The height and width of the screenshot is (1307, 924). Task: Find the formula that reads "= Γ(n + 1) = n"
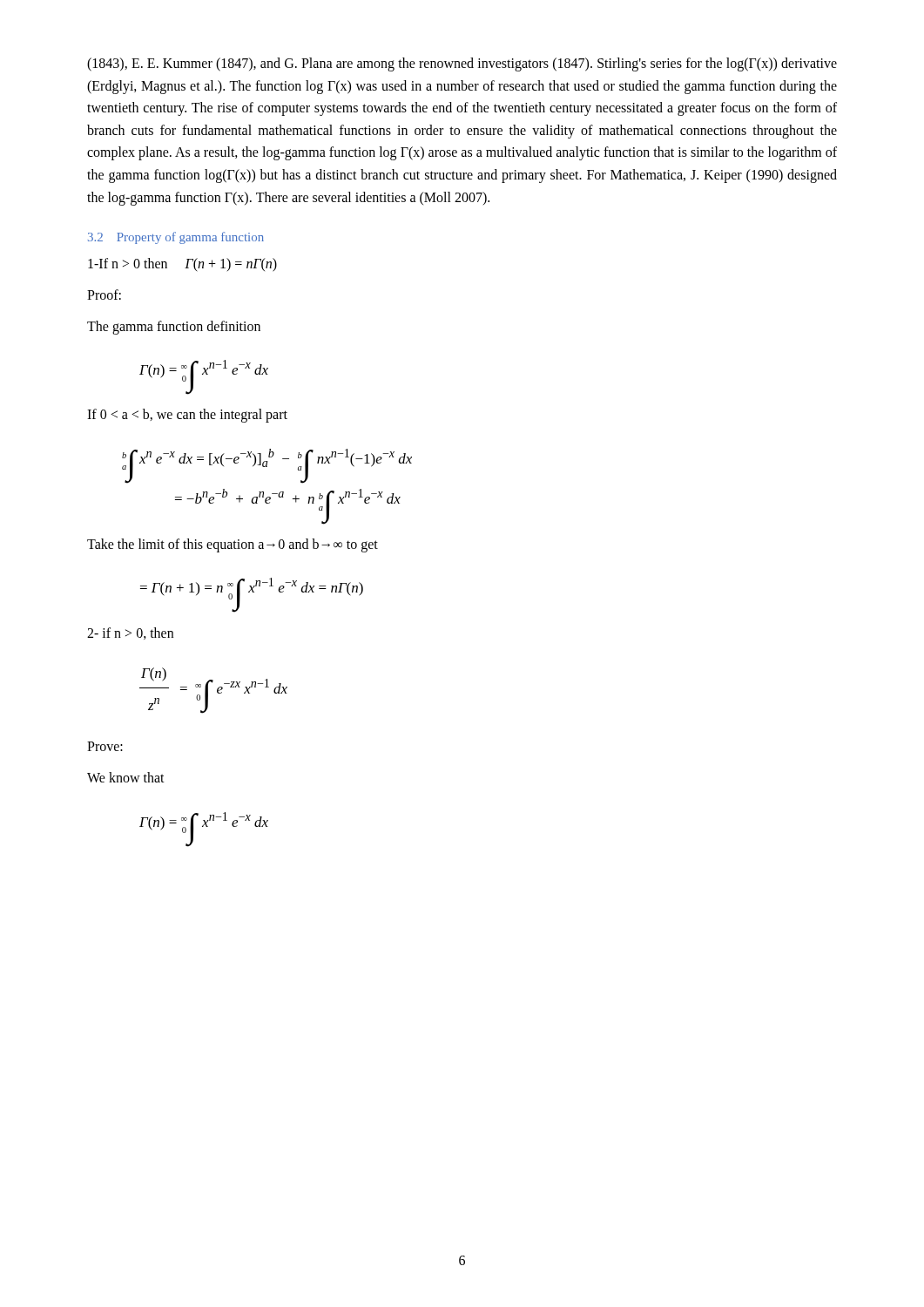pos(251,589)
